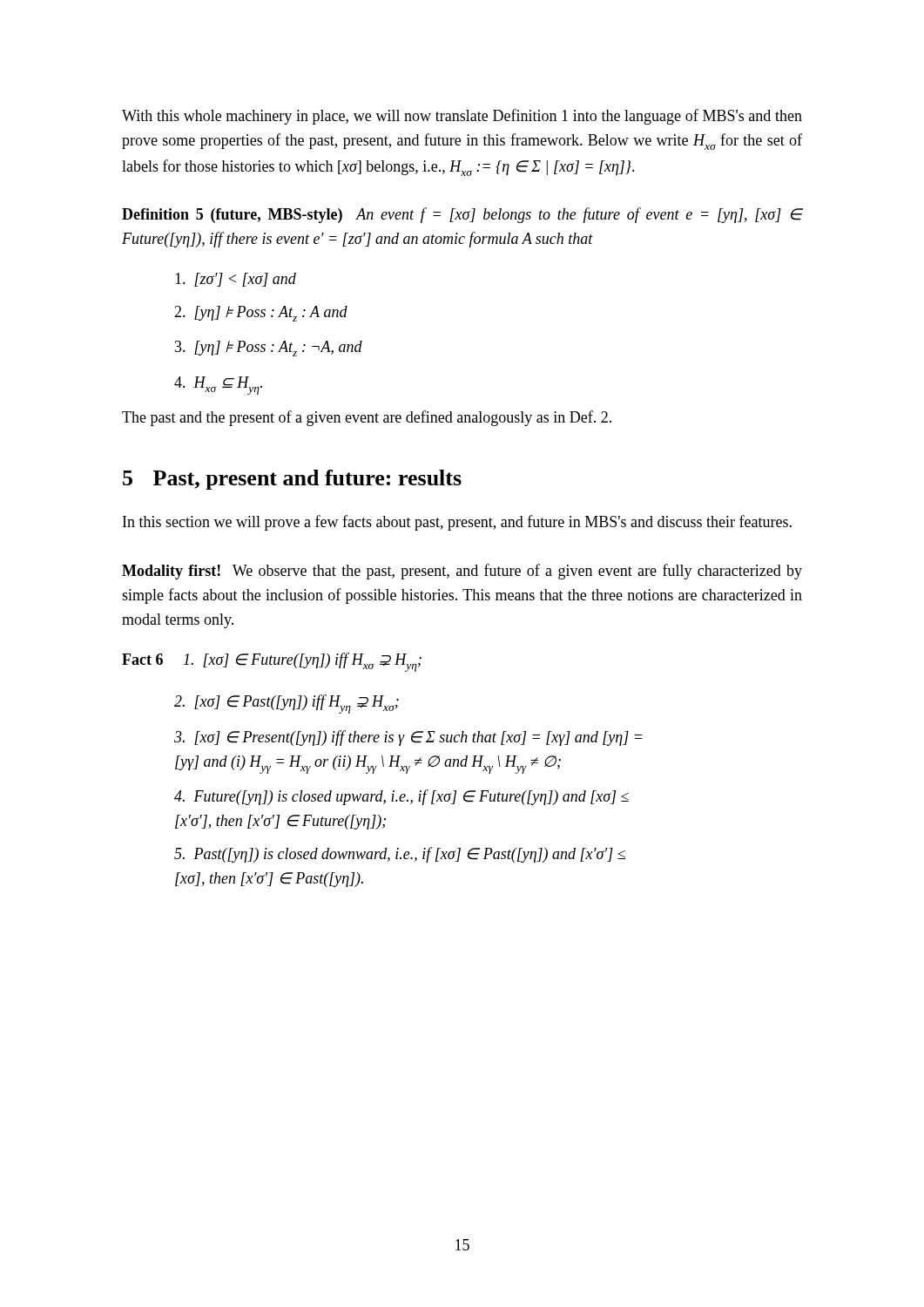Point to the passage starting "The past and the"
The width and height of the screenshot is (924, 1307).
coord(367,418)
